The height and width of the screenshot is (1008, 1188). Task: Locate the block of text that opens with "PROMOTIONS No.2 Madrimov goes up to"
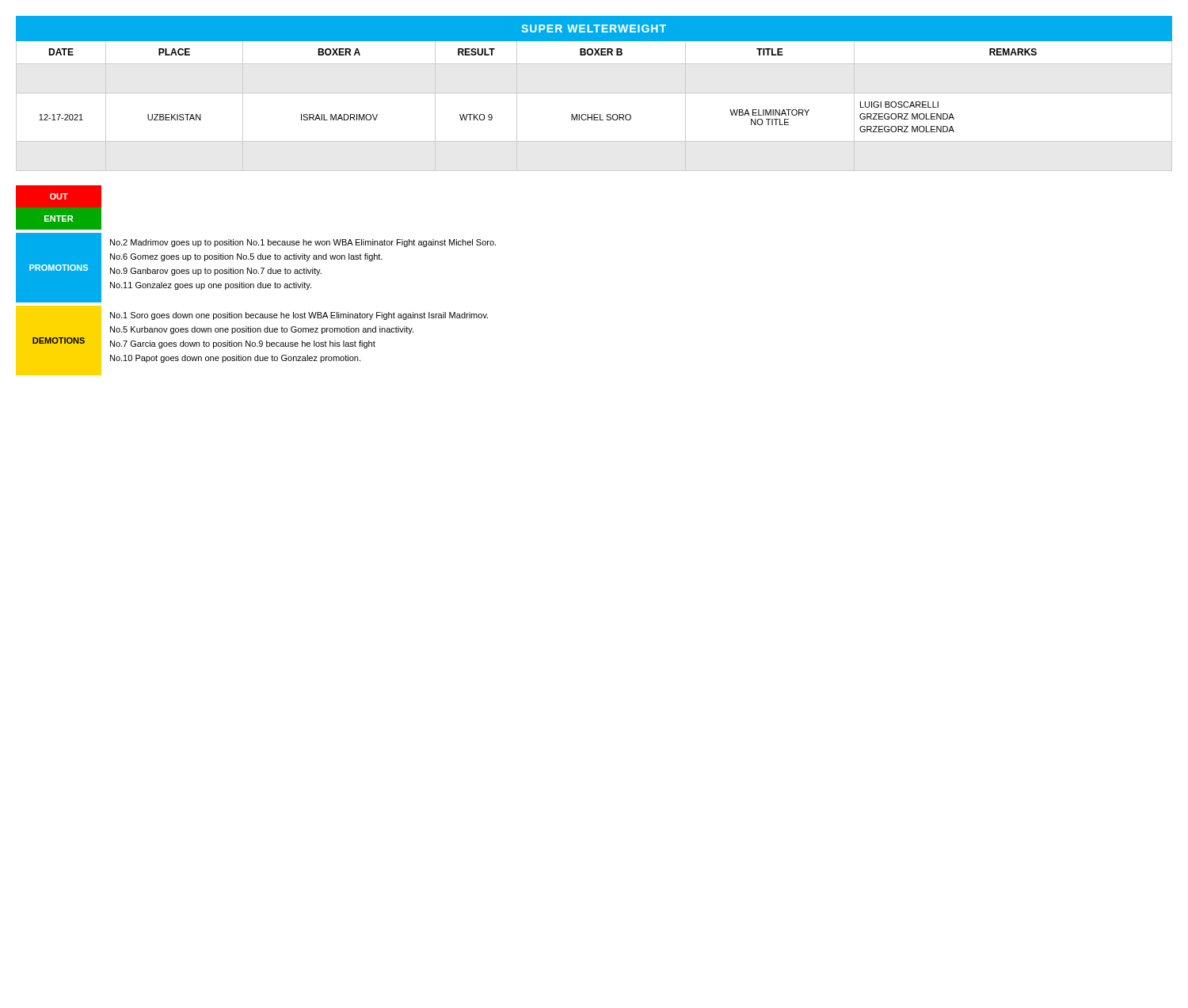tap(256, 268)
